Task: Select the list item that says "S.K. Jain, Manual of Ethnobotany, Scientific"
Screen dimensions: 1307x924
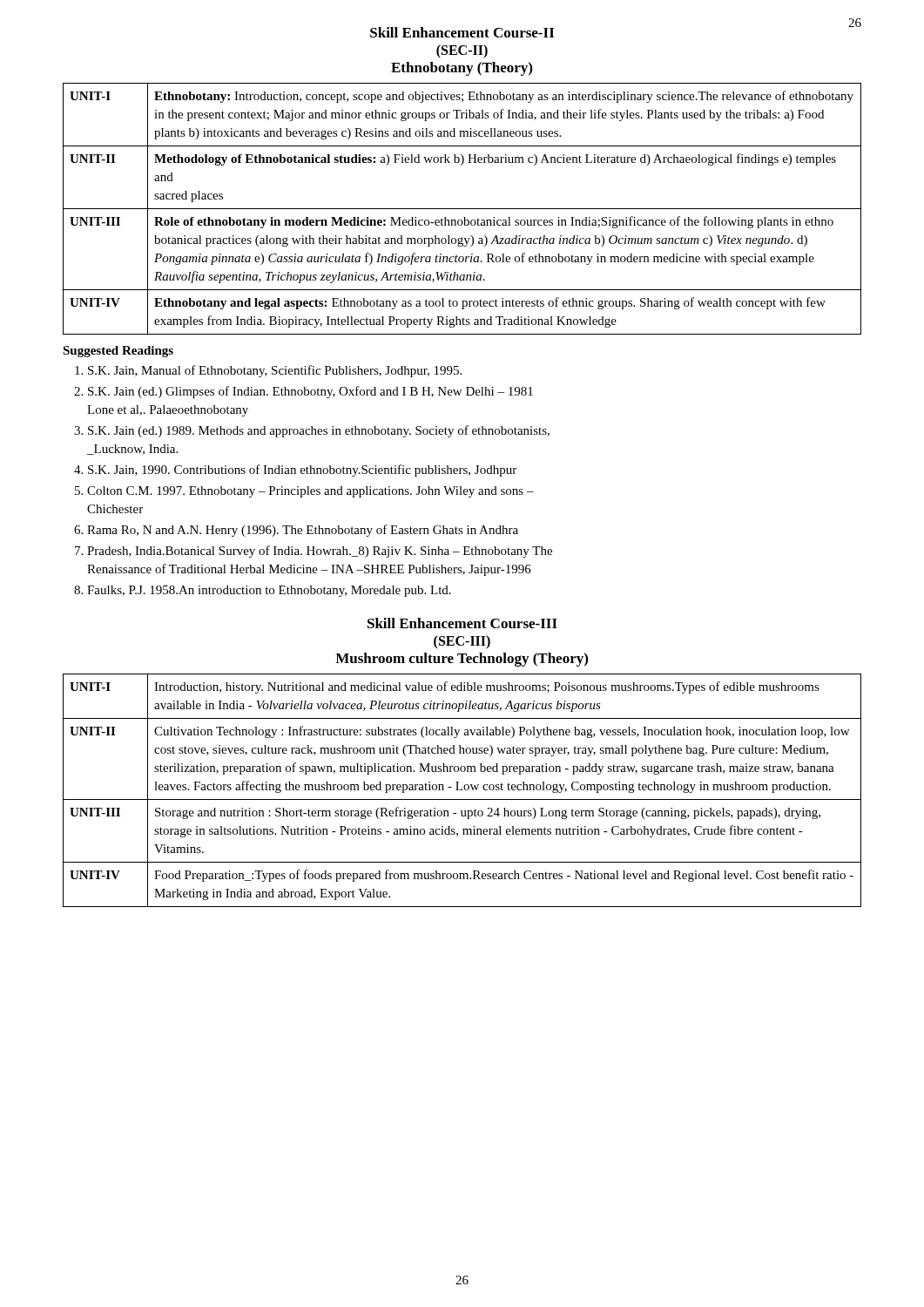Action: 275,370
